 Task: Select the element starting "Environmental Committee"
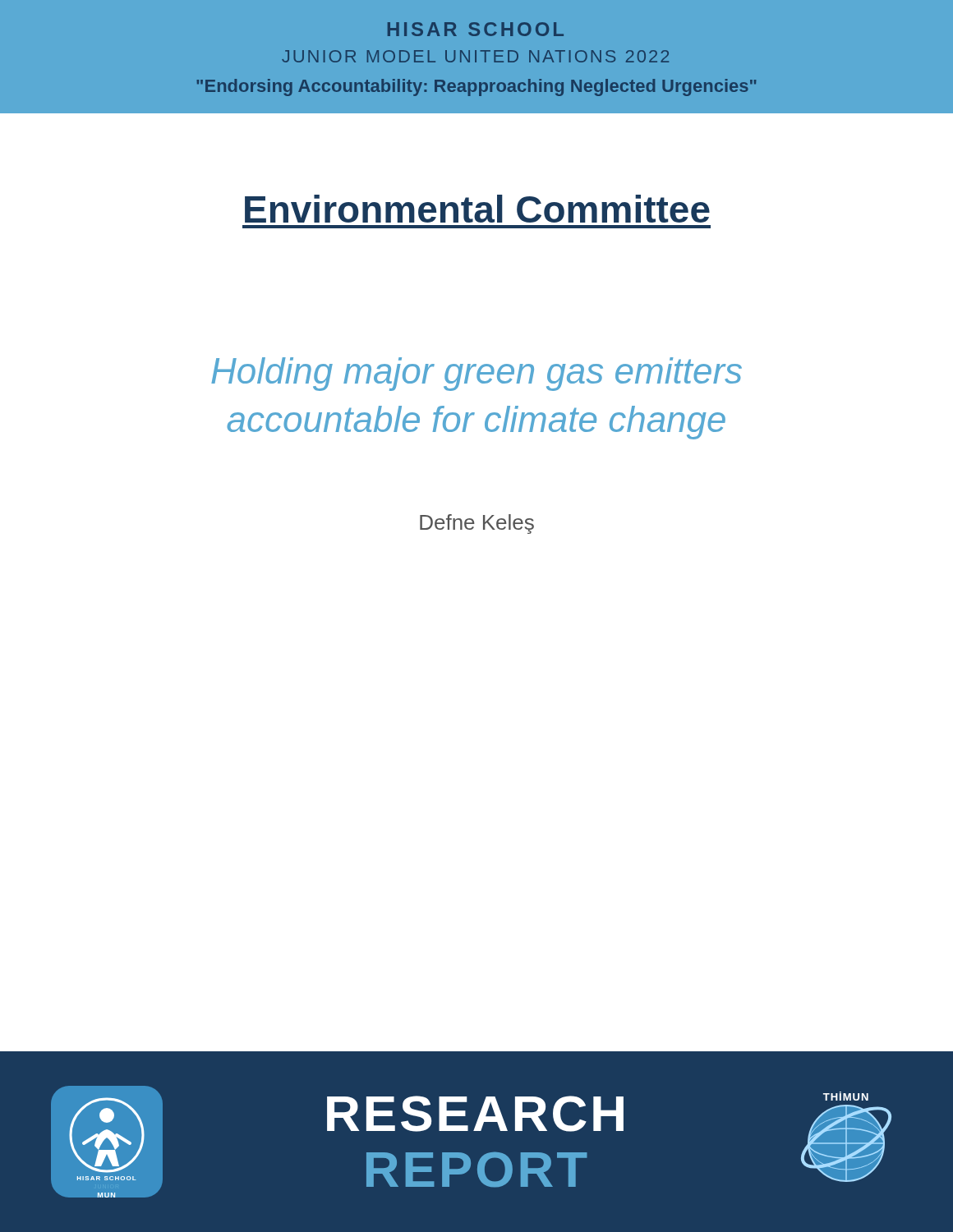476,209
